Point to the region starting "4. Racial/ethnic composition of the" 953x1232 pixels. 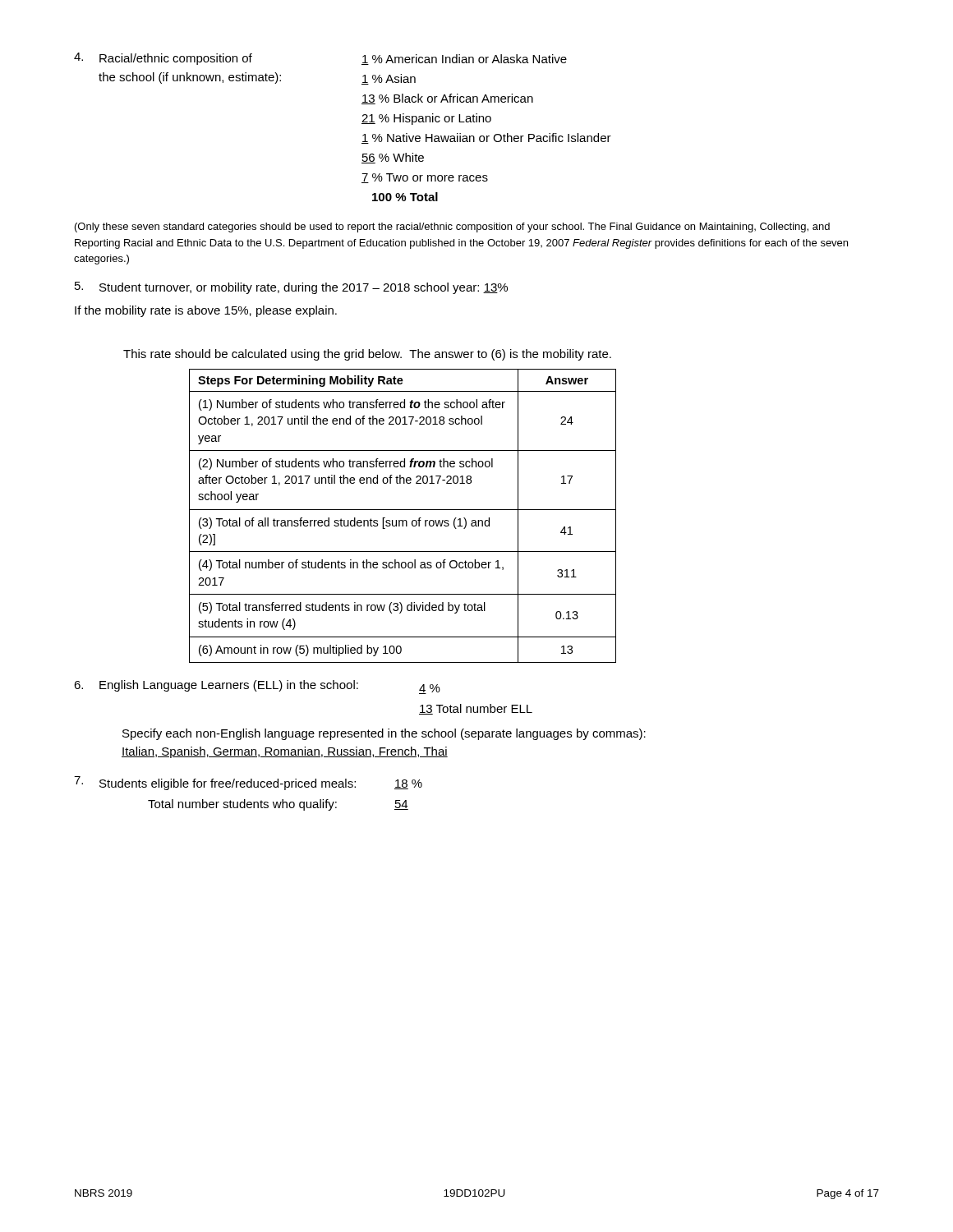(174, 59)
